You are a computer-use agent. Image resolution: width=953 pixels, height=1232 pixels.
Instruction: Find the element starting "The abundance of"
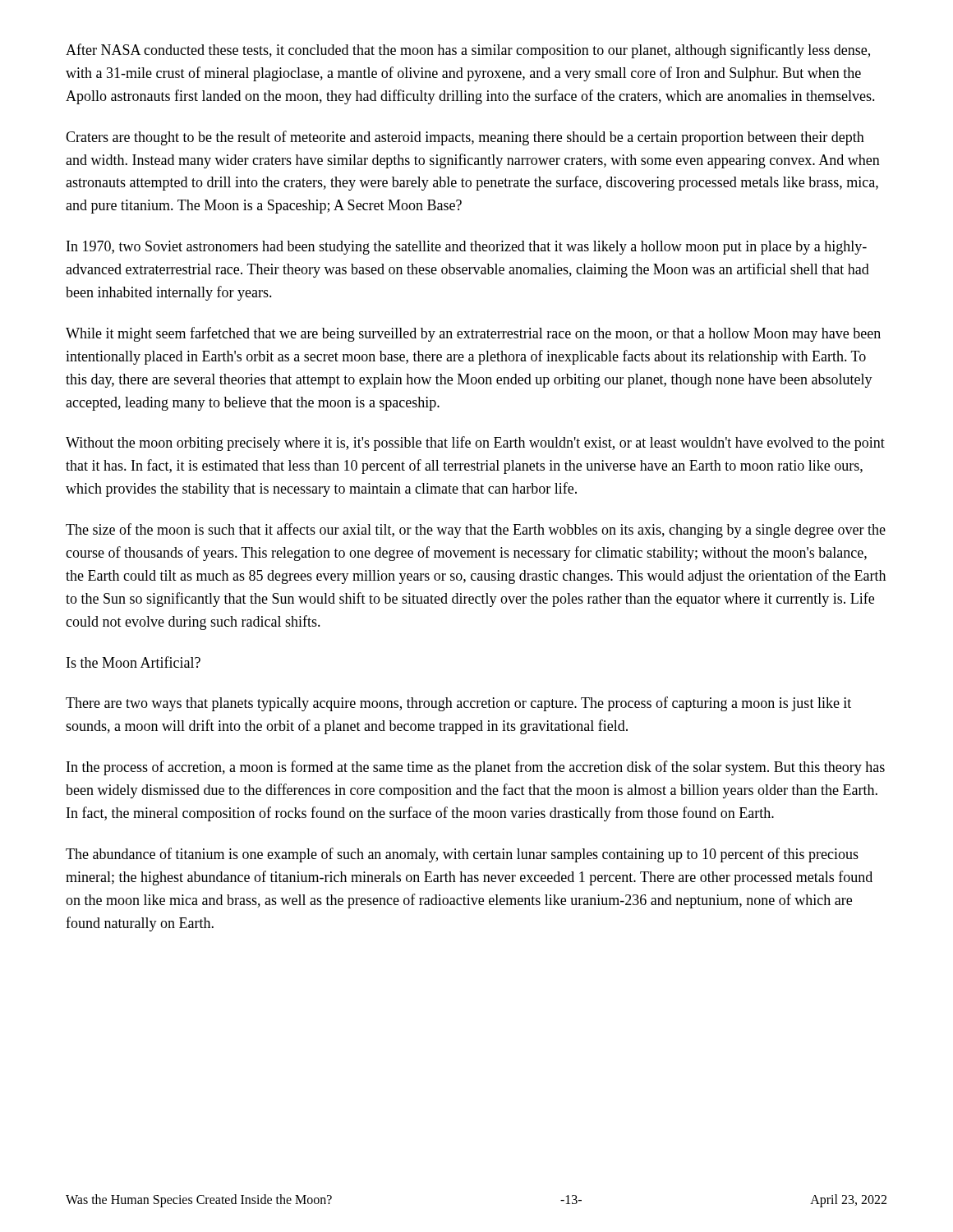(x=469, y=888)
